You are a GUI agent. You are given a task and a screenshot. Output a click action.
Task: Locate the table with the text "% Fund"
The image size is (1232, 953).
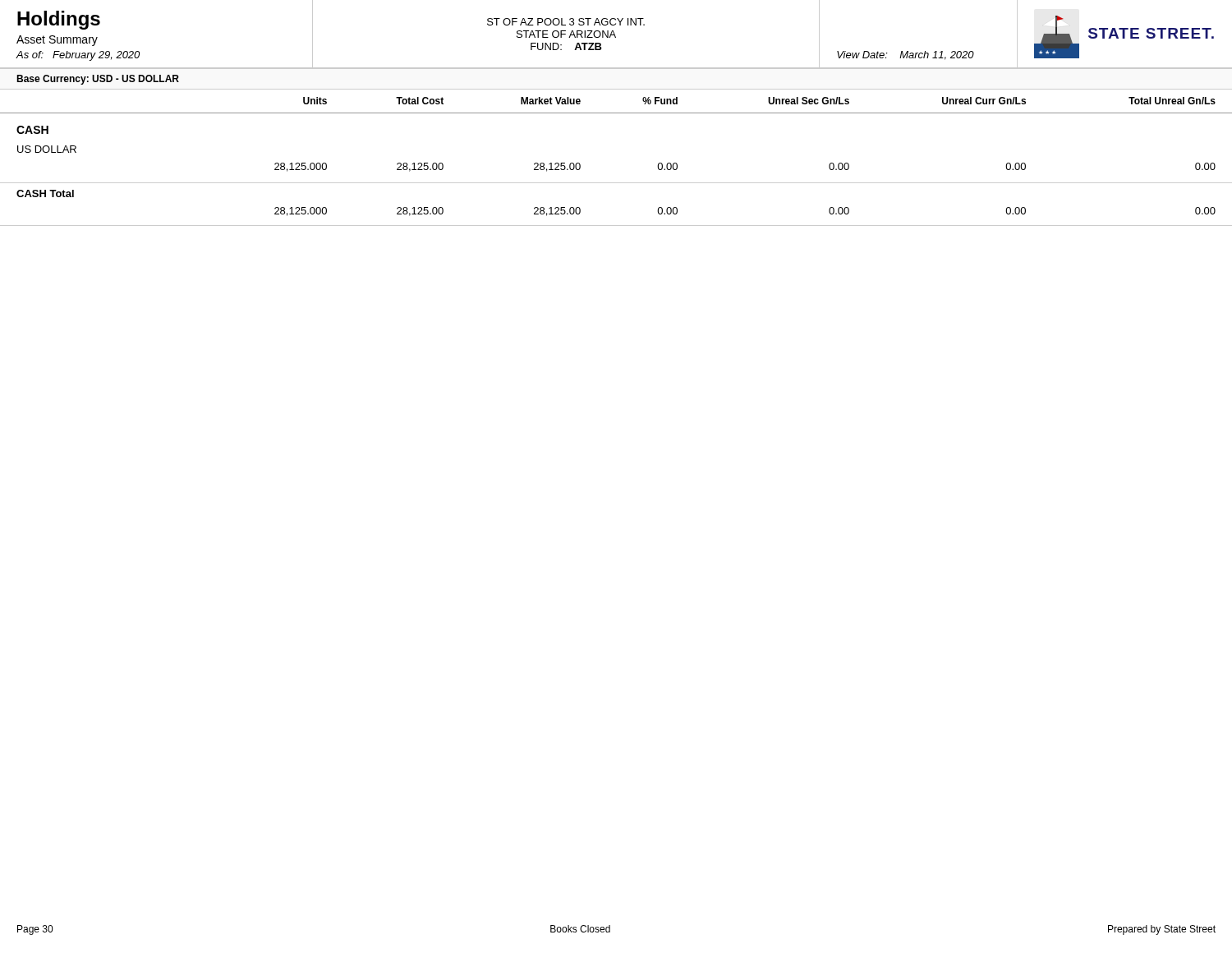click(x=616, y=158)
